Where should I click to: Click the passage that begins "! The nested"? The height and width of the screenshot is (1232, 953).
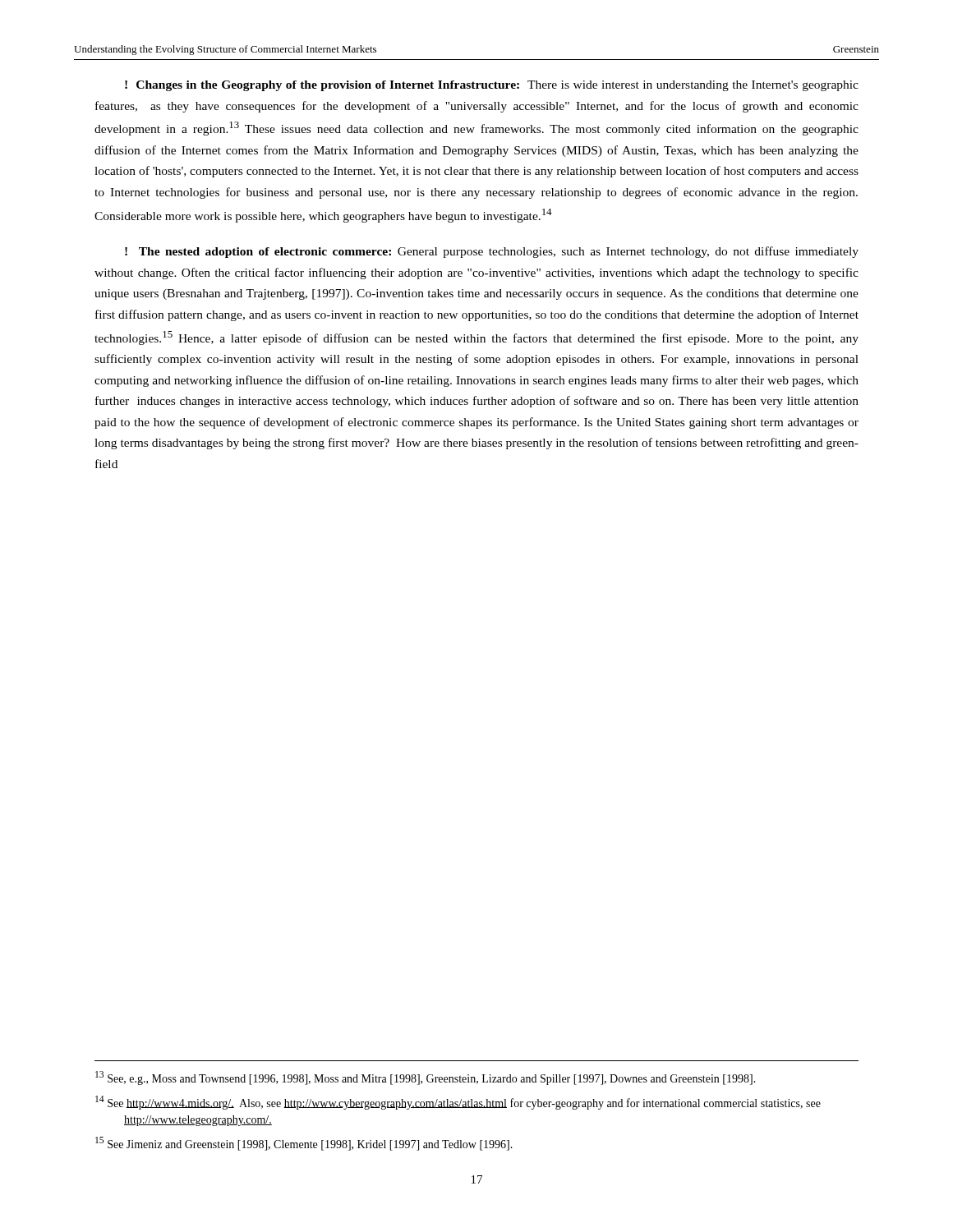476,358
